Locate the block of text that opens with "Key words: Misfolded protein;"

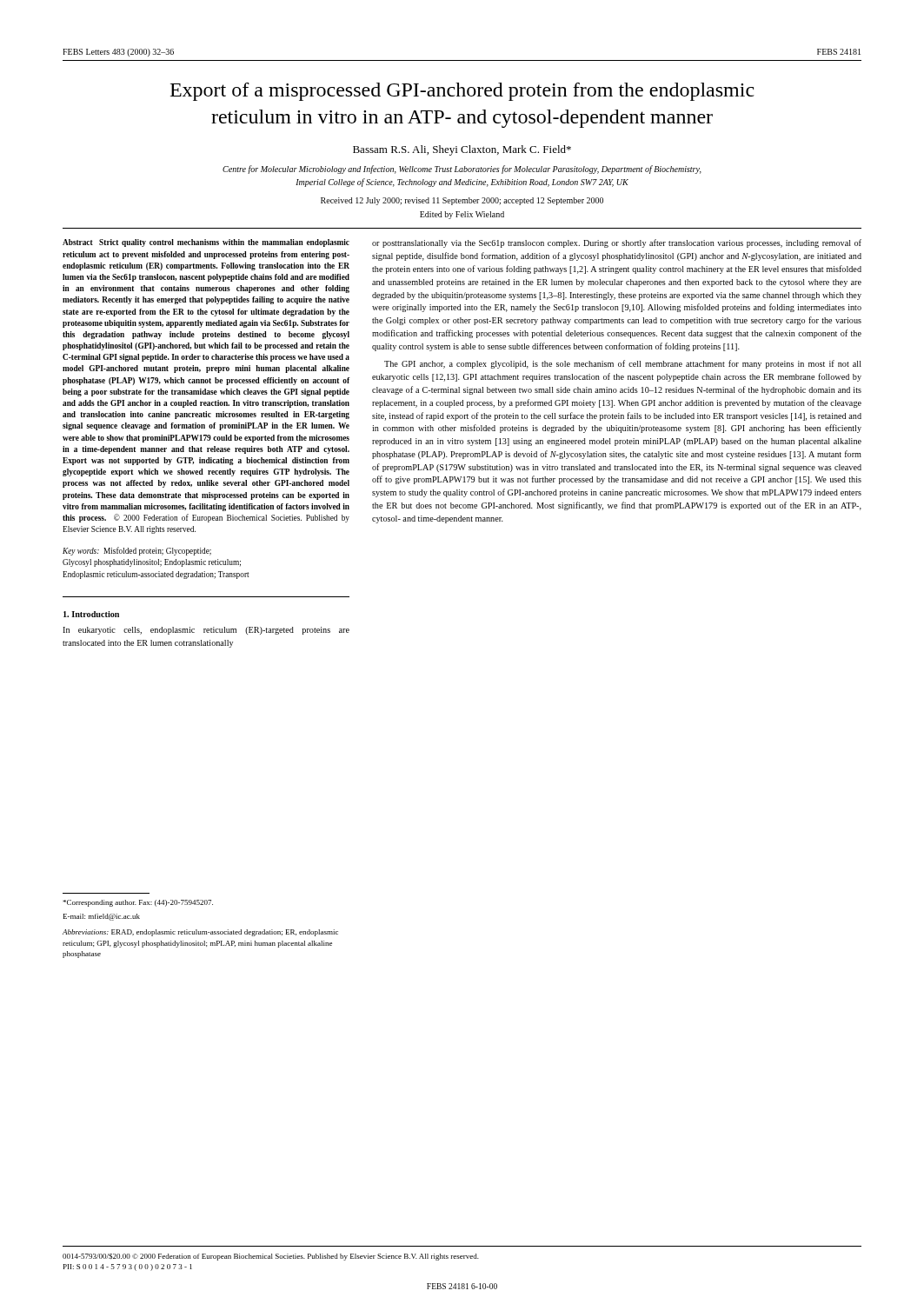click(206, 563)
